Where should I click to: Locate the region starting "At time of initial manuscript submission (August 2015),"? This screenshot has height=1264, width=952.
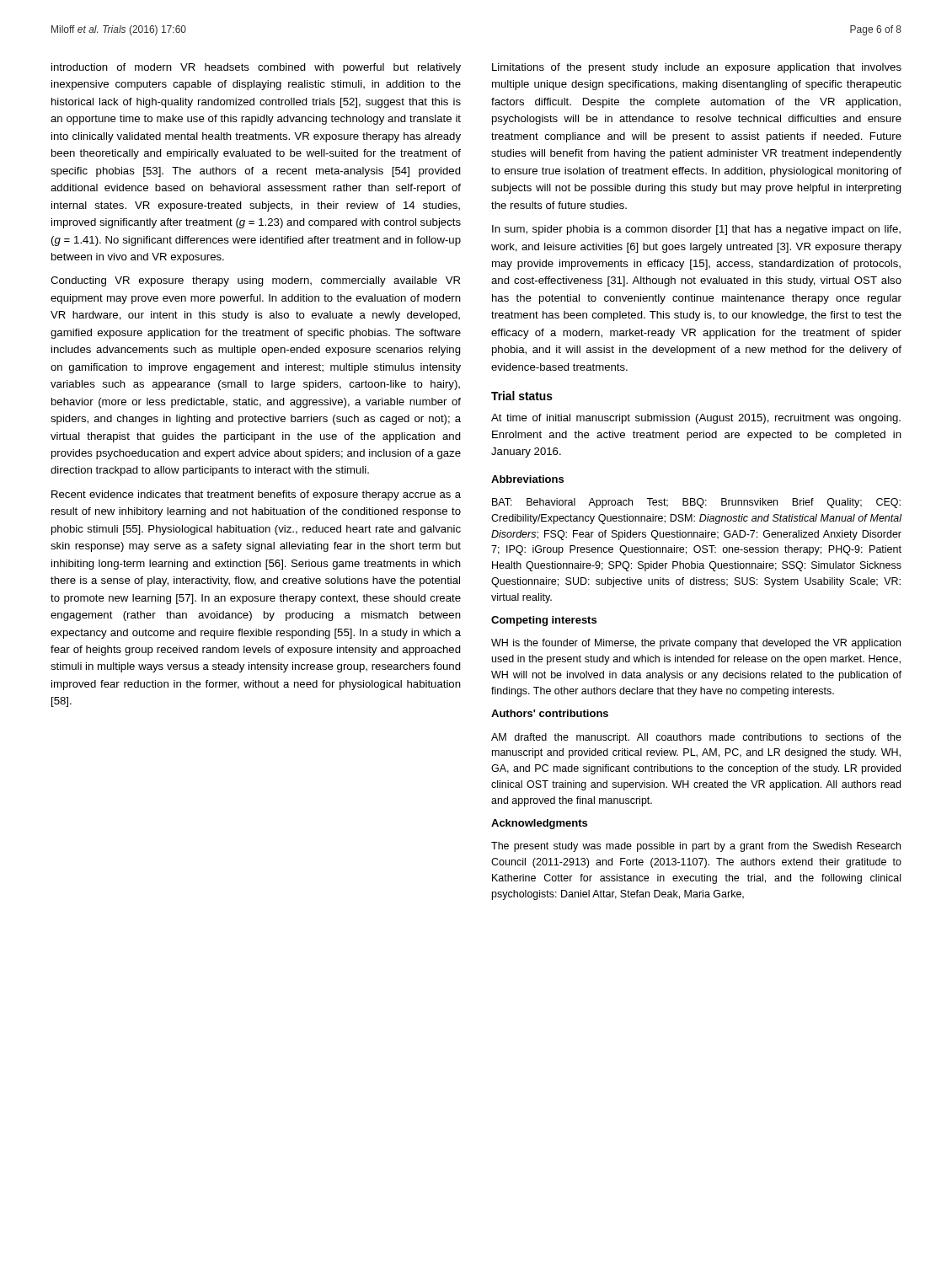[696, 435]
